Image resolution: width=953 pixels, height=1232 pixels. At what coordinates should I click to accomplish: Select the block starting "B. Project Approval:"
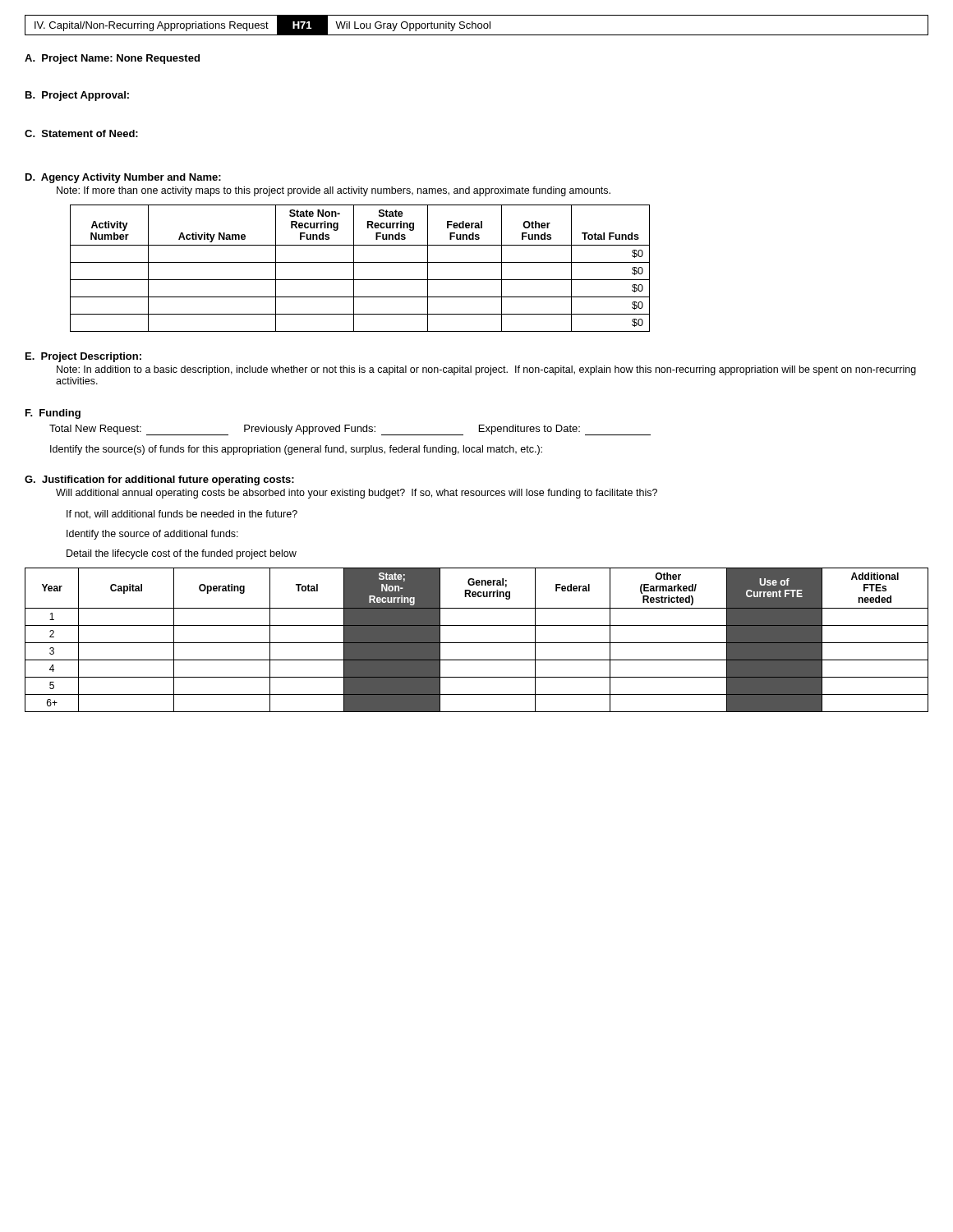tap(77, 95)
